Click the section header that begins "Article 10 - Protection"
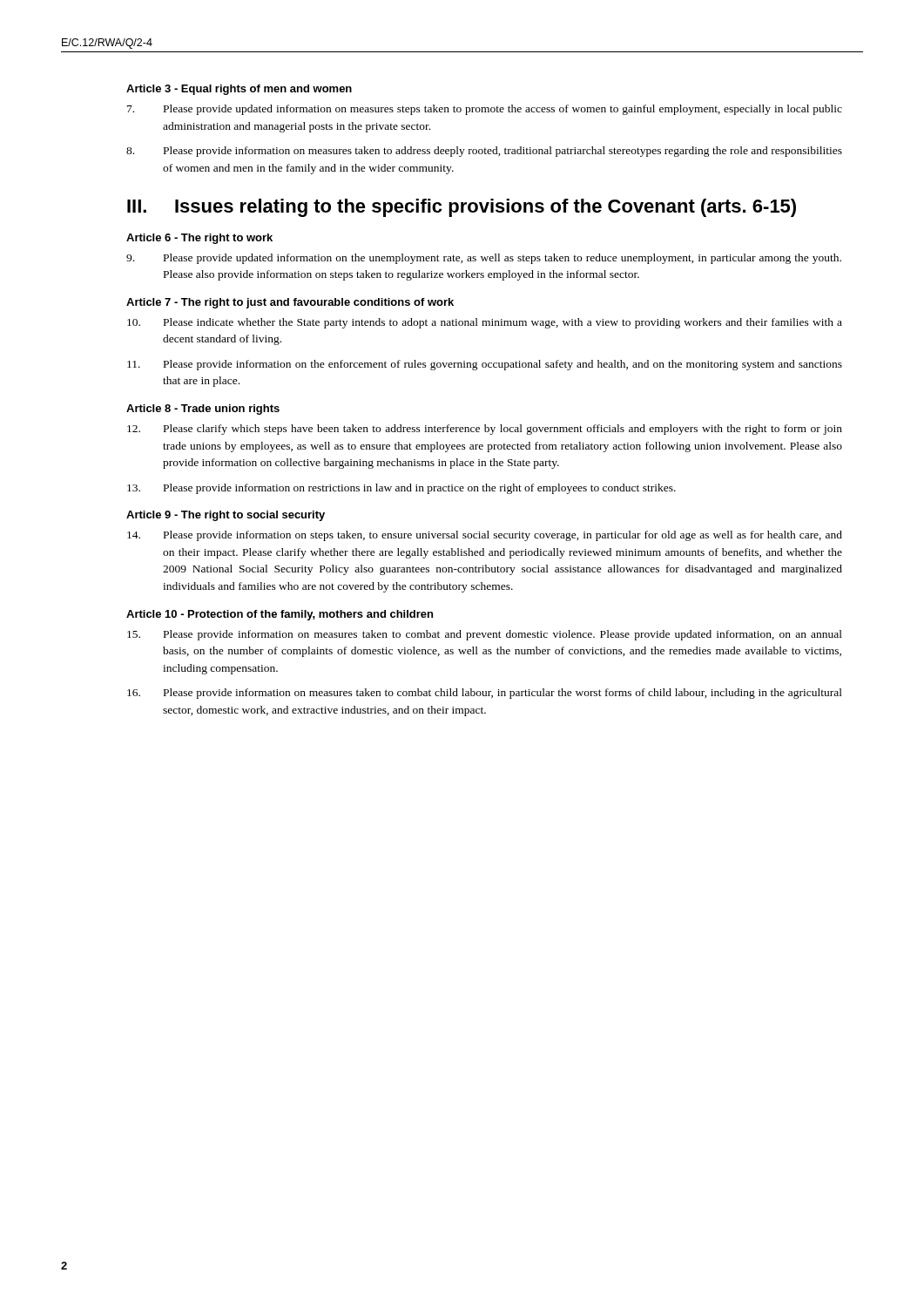This screenshot has height=1307, width=924. pos(280,613)
